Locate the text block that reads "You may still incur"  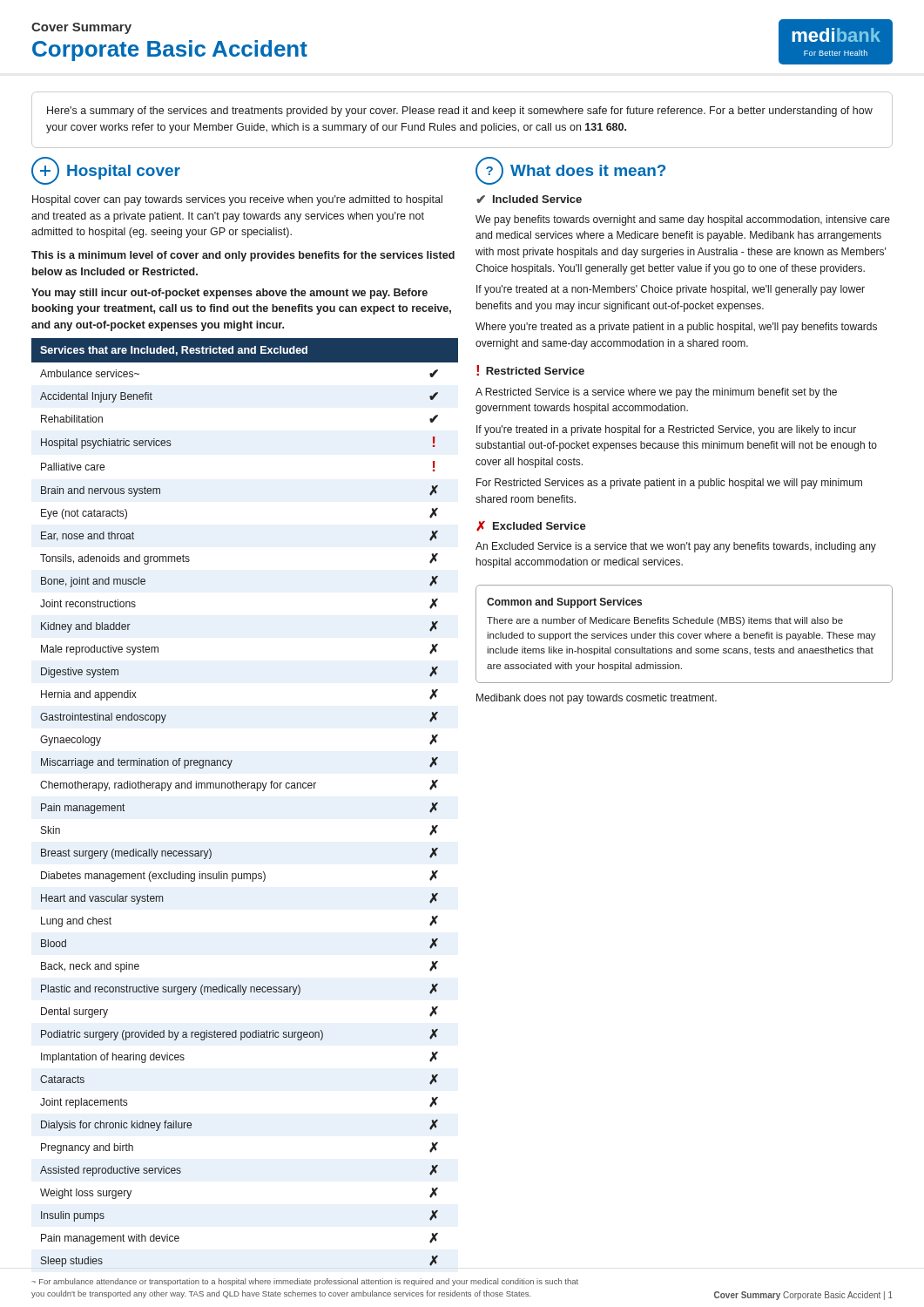click(242, 309)
